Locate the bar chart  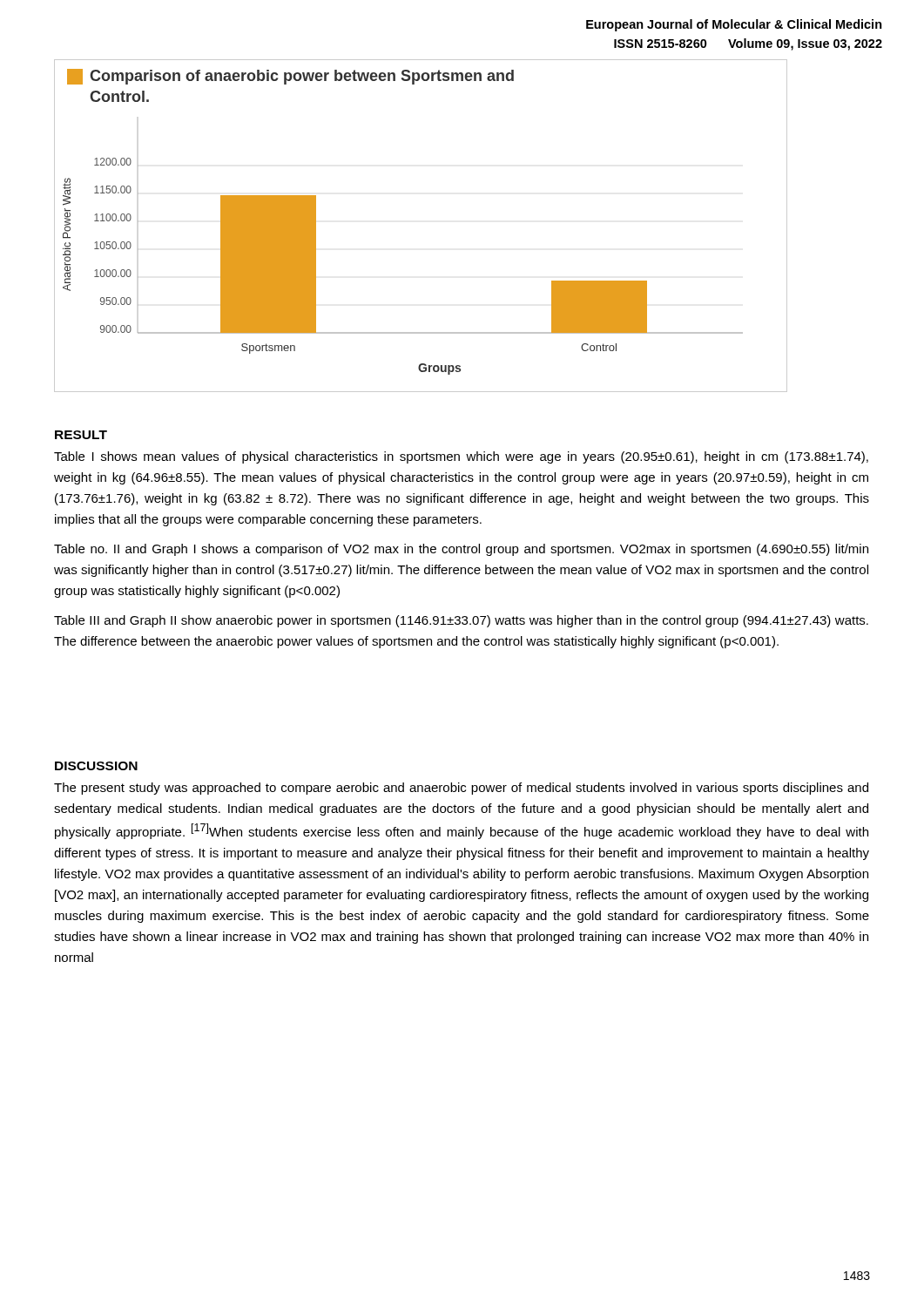[421, 226]
